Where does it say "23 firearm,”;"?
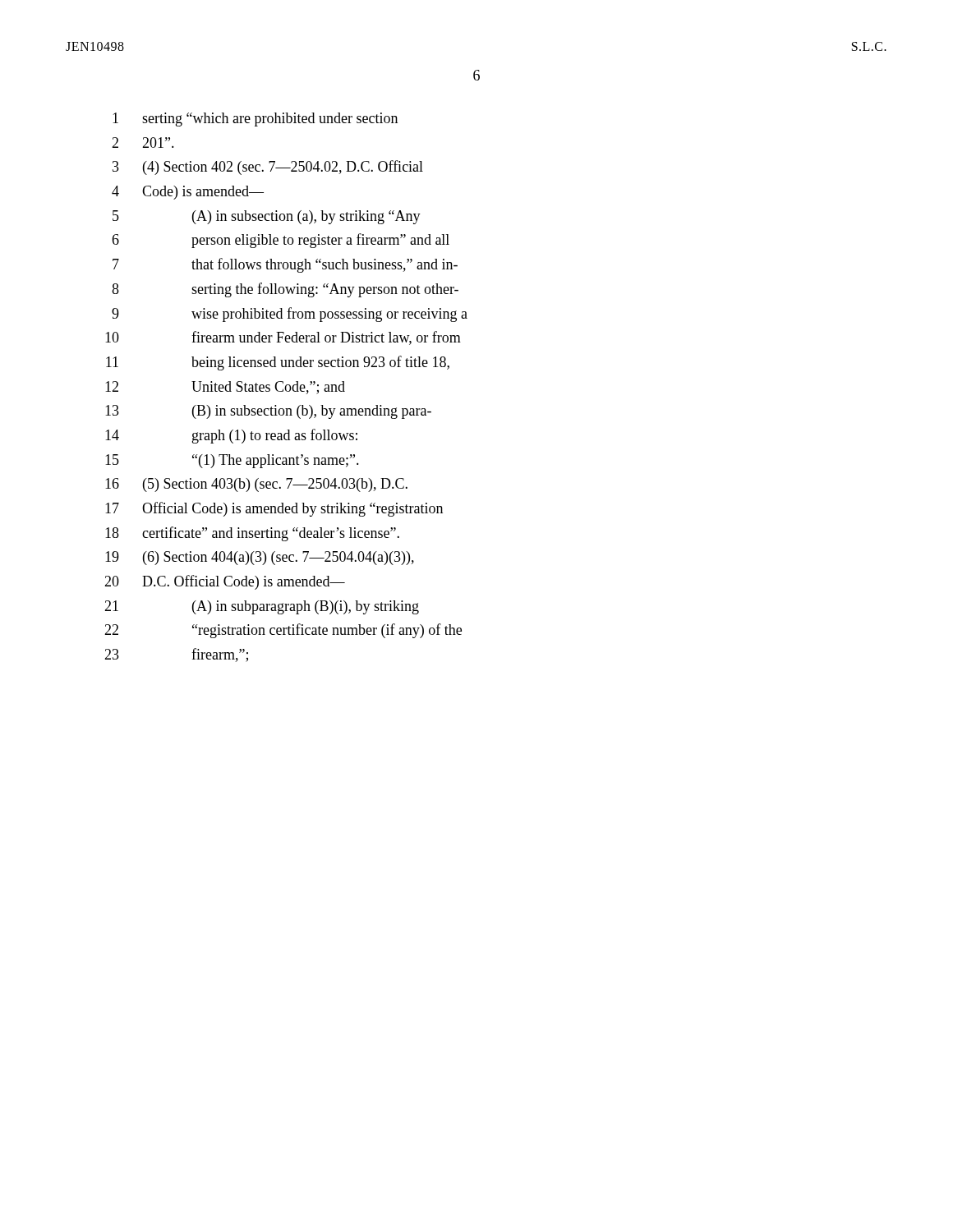Viewport: 953px width, 1232px height. tap(108, 655)
